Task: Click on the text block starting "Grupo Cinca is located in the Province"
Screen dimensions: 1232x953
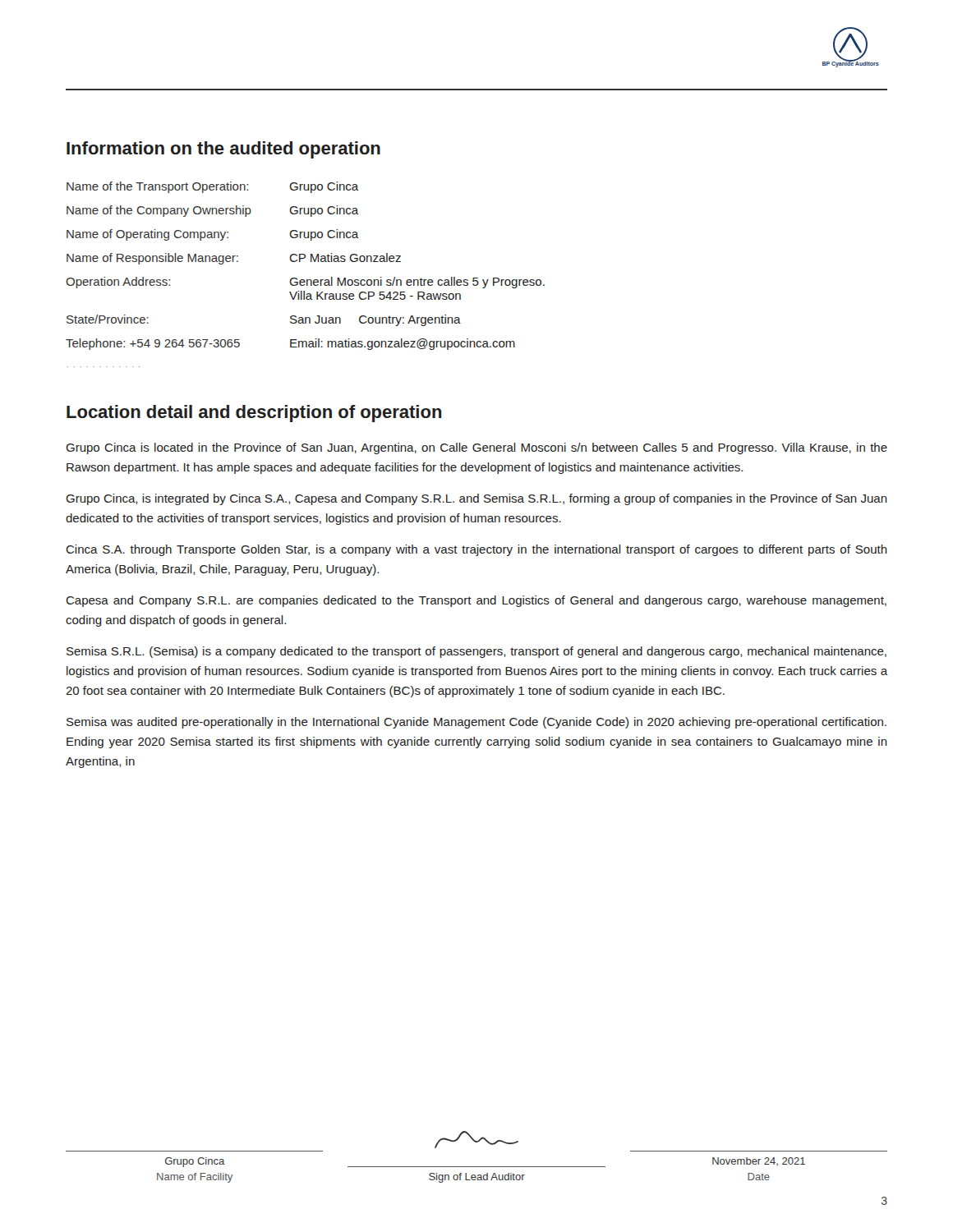Action: coord(476,457)
